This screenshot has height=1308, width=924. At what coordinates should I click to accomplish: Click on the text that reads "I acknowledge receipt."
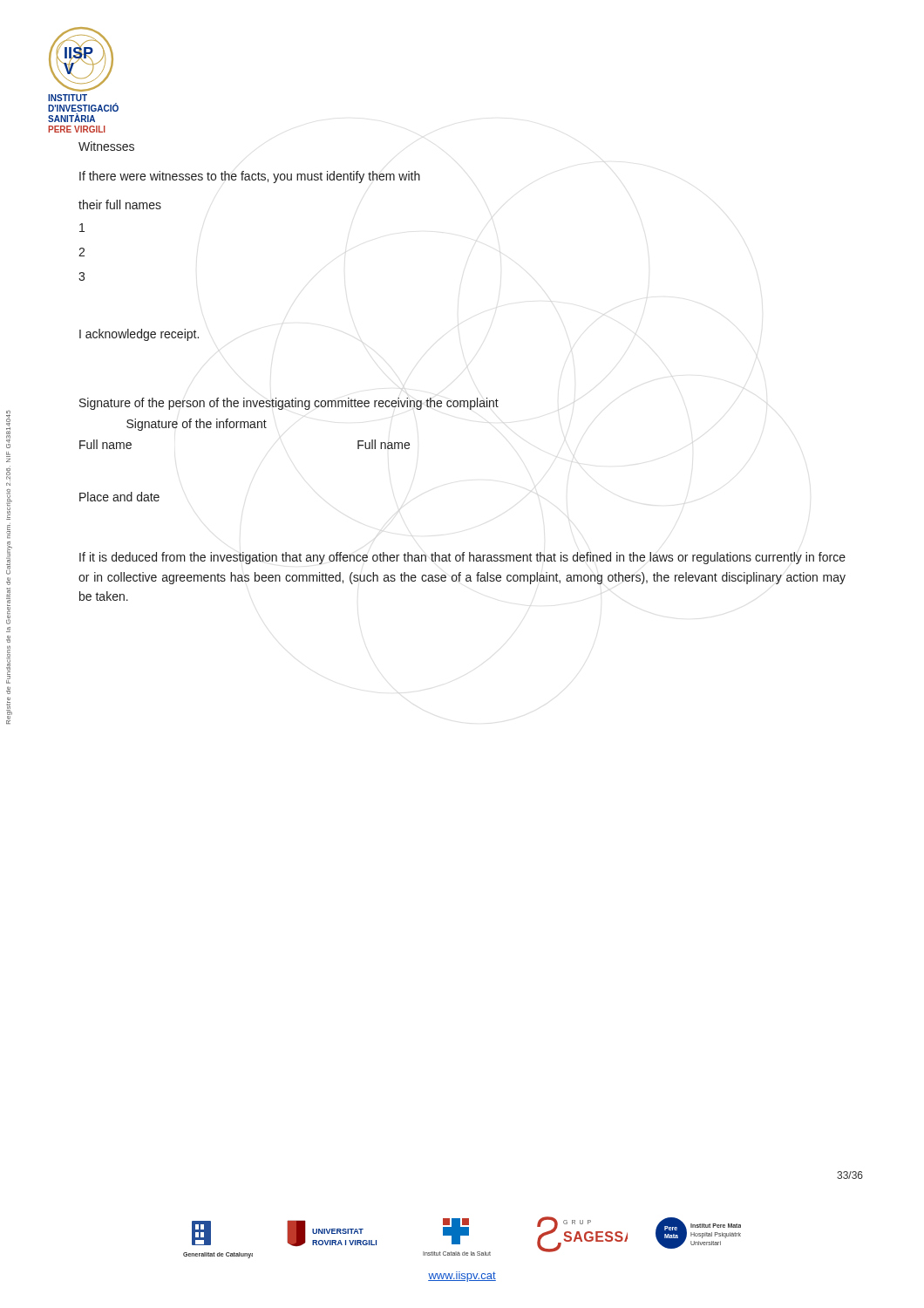click(139, 334)
